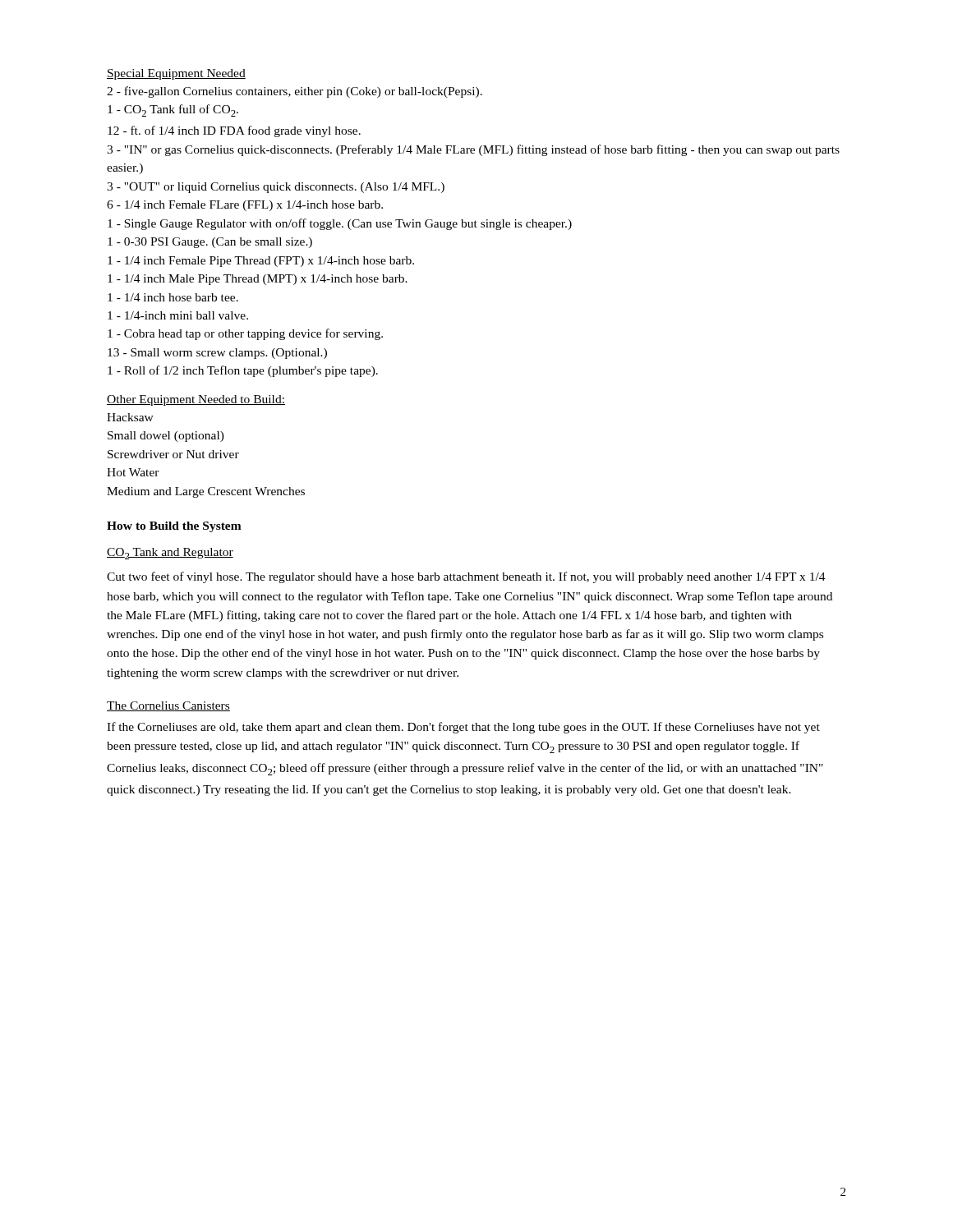This screenshot has width=953, height=1232.
Task: Click on the list item that reads "3 - "OUT" or liquid"
Action: [x=276, y=186]
